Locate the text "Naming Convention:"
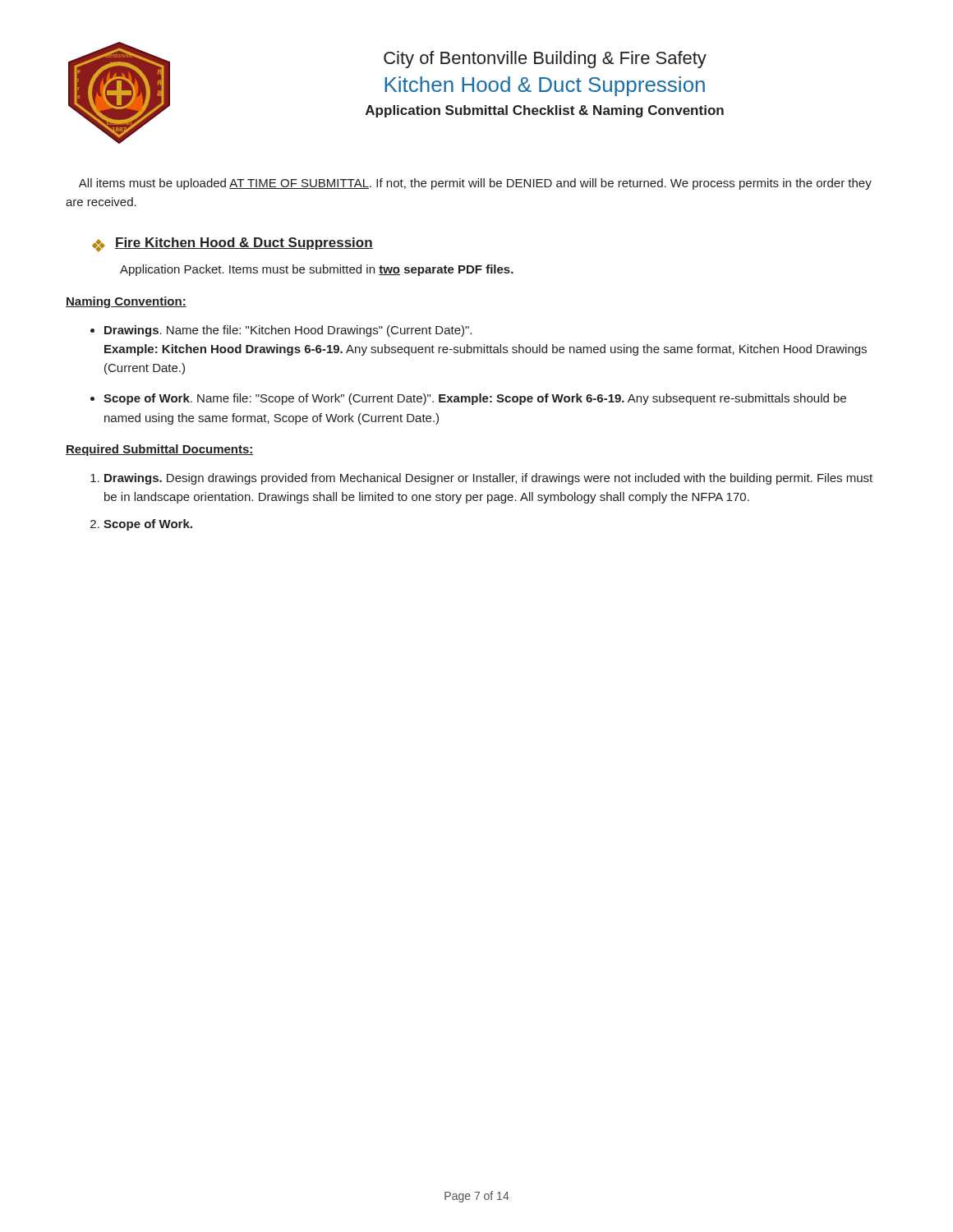Screen dimensions: 1232x953 click(126, 301)
